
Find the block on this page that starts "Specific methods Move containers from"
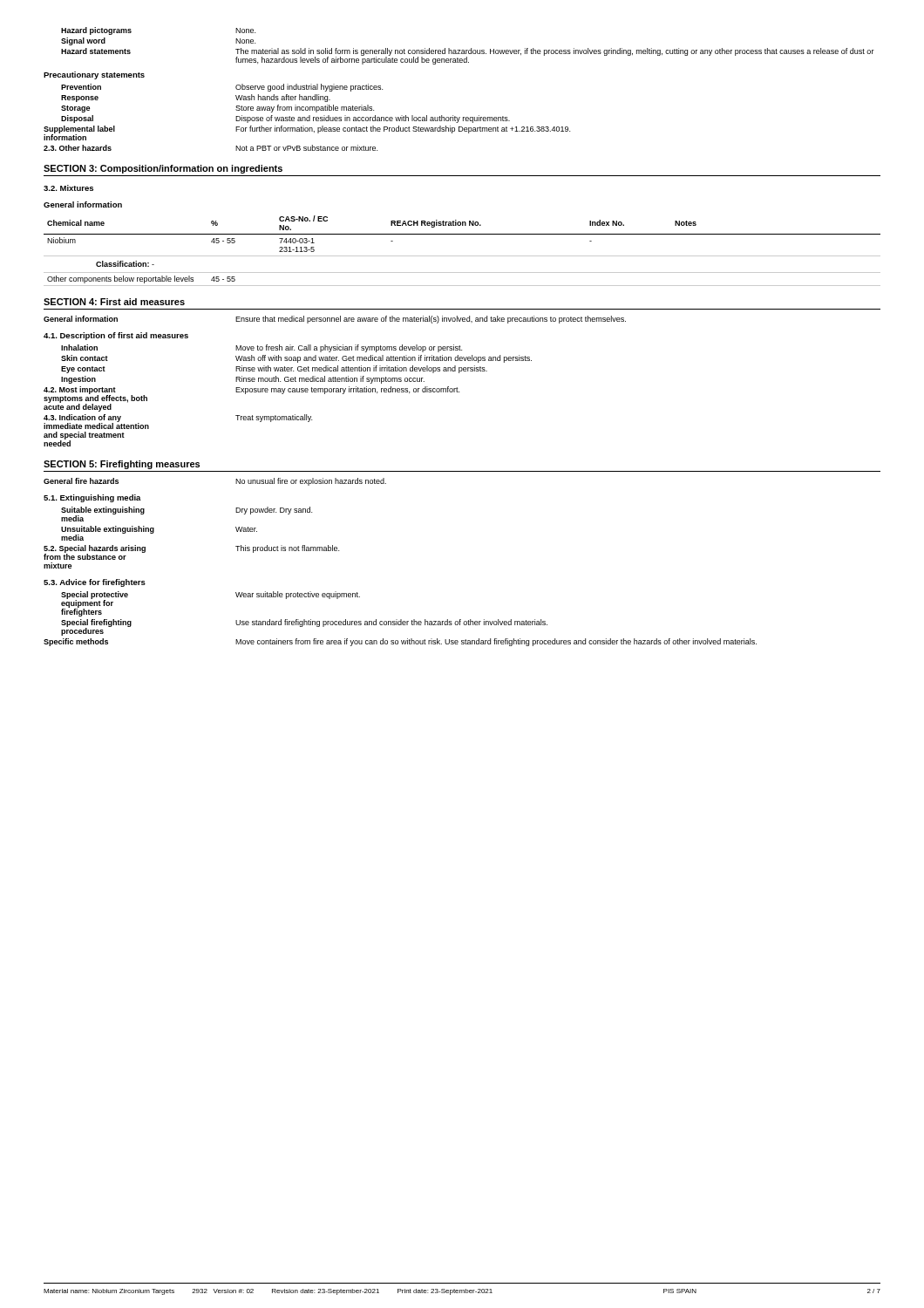462,642
